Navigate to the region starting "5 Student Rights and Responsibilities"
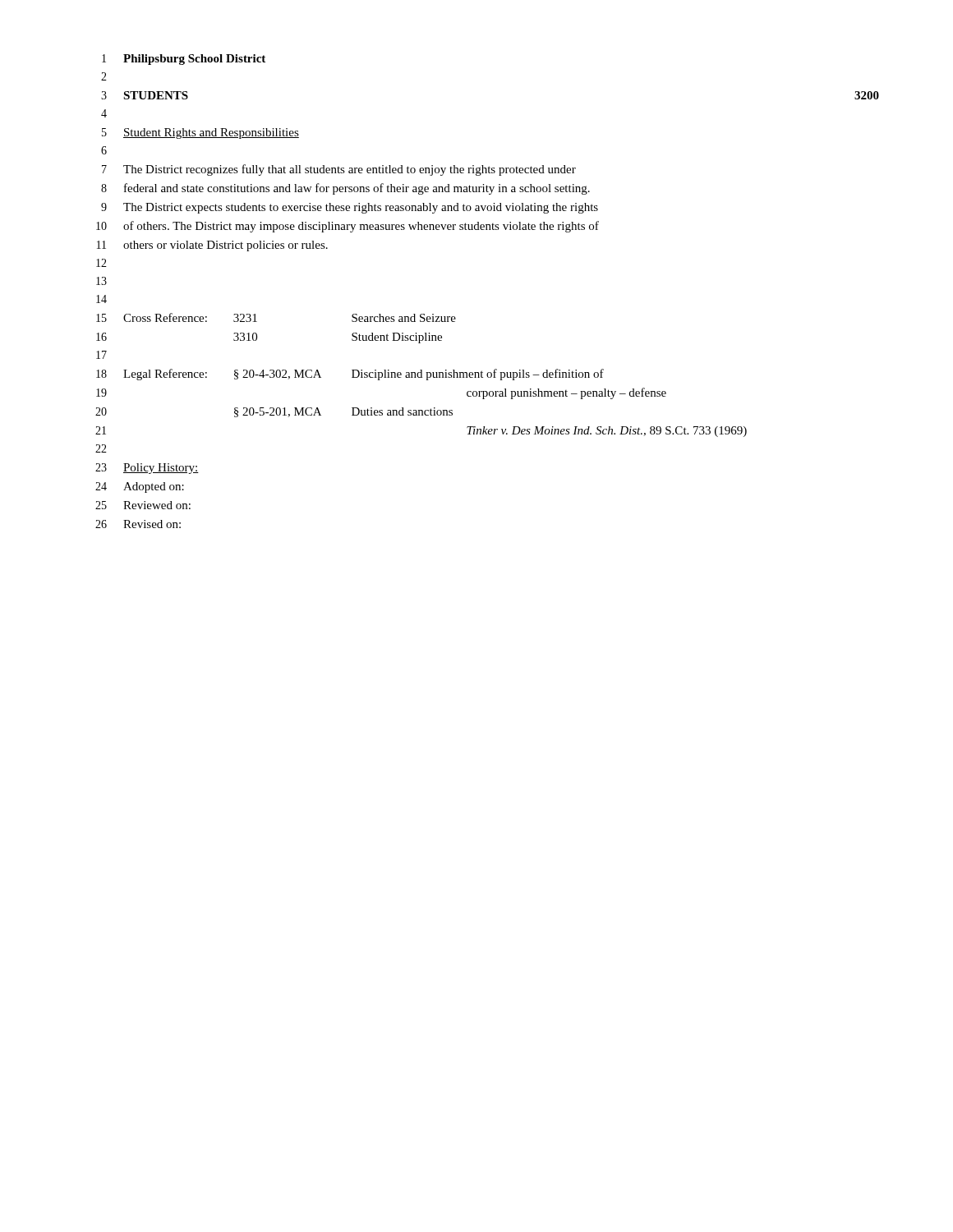The image size is (953, 1232). click(x=200, y=133)
